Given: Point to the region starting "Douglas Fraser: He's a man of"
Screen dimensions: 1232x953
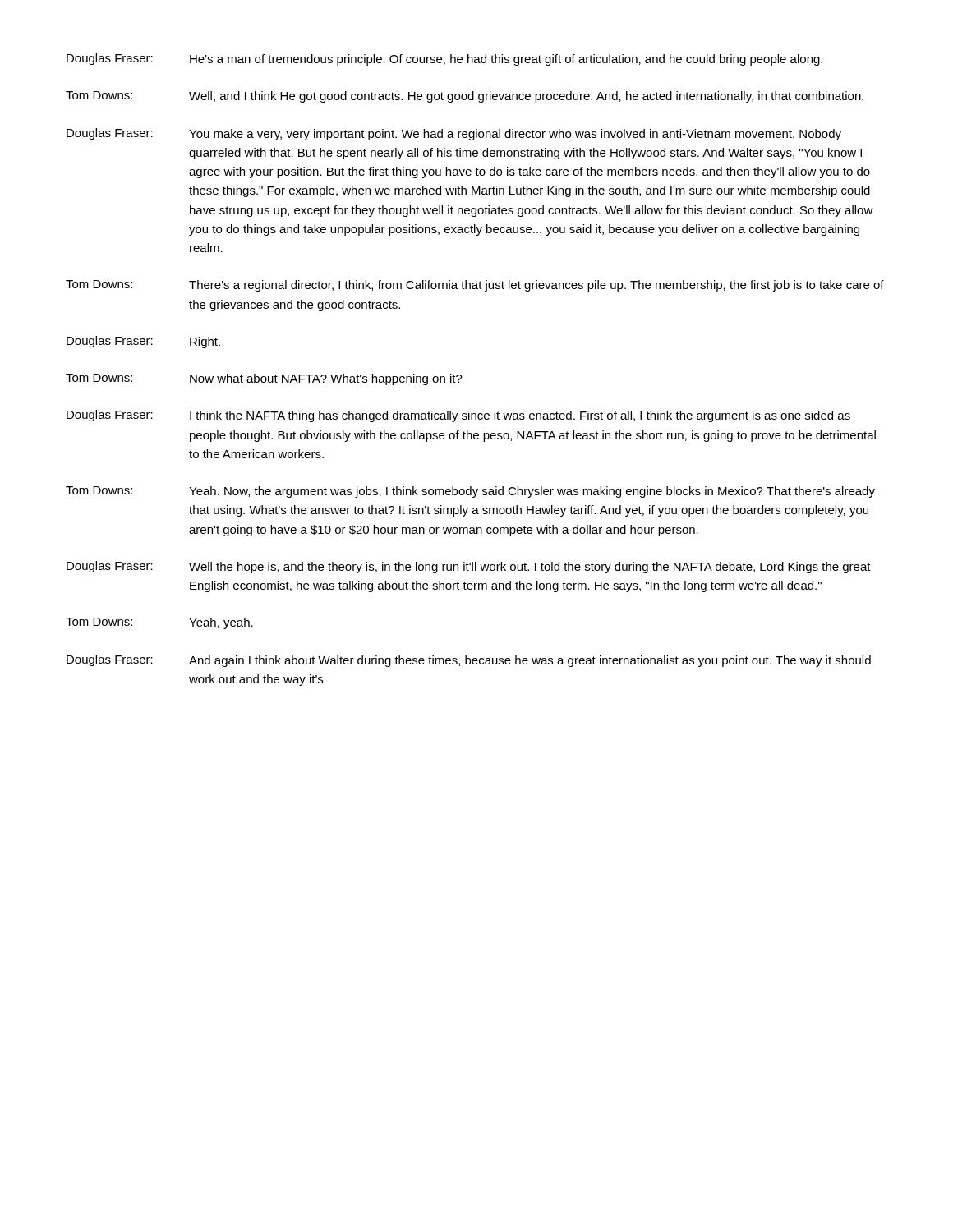Looking at the screenshot, I should pyautogui.click(x=476, y=59).
